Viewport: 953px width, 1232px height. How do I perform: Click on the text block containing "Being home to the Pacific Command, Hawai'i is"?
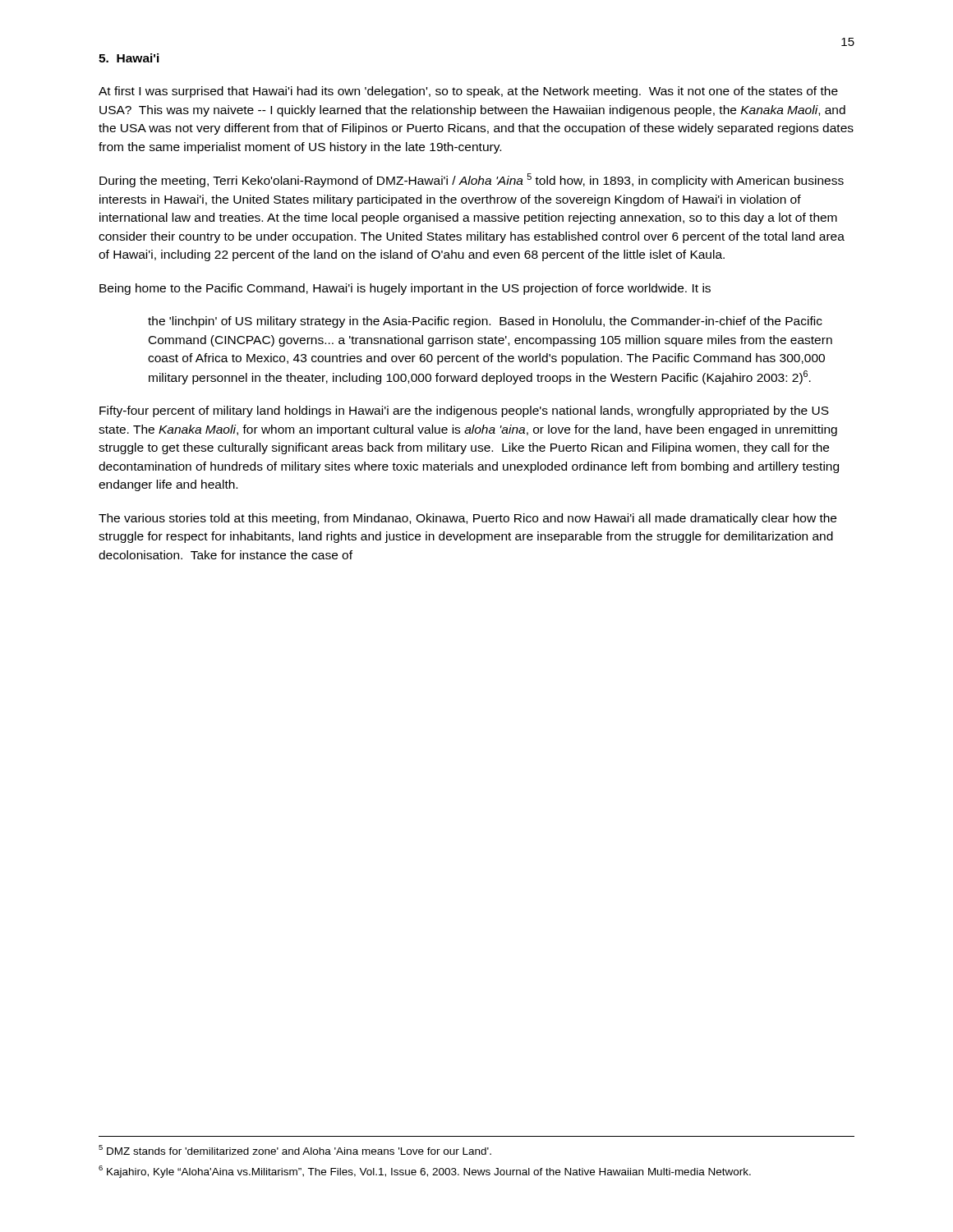405,288
